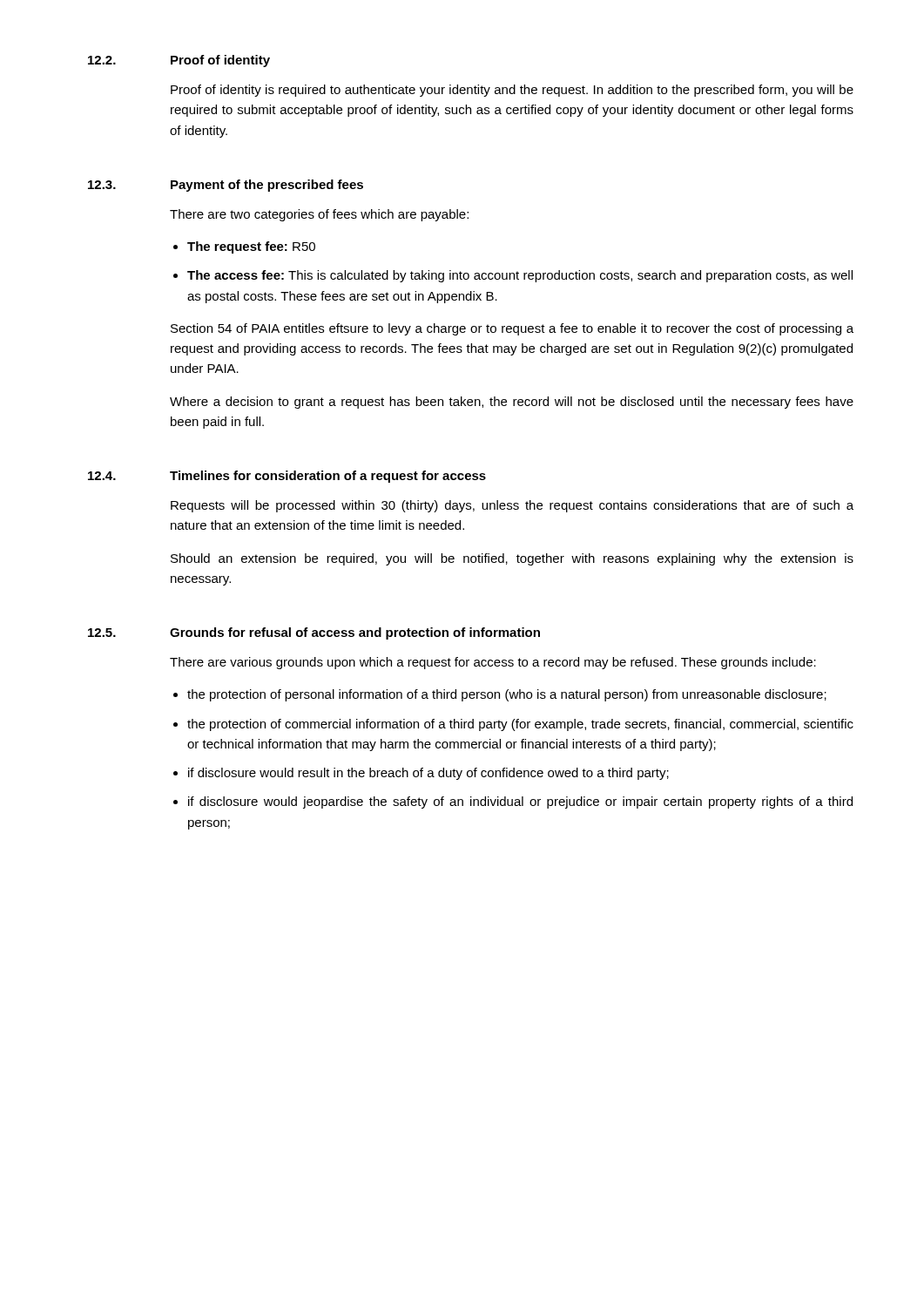Find the section header on this page that starts "Timelines for consideration of a request for"
The image size is (924, 1307).
pos(328,475)
